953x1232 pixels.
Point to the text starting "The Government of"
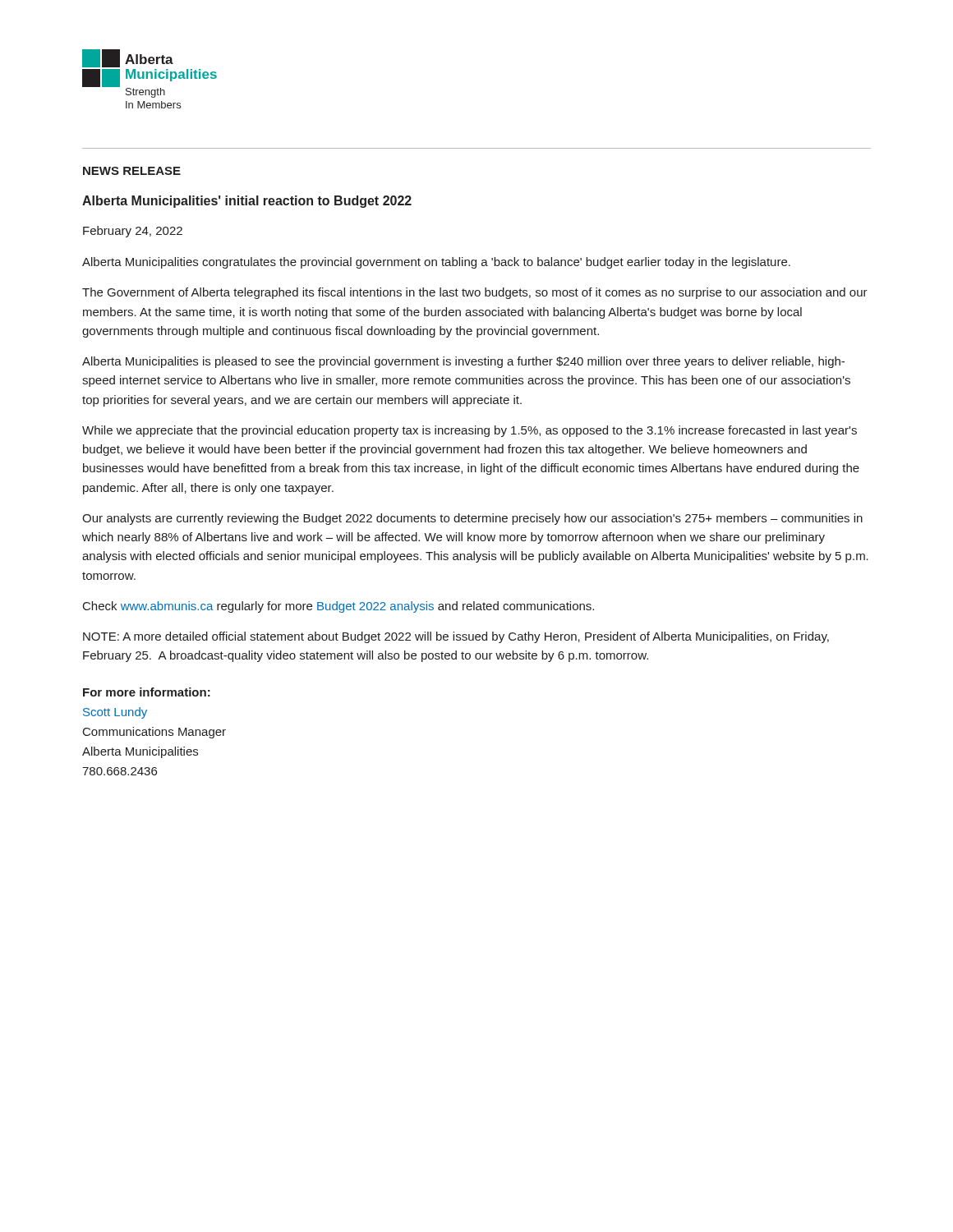click(x=475, y=311)
